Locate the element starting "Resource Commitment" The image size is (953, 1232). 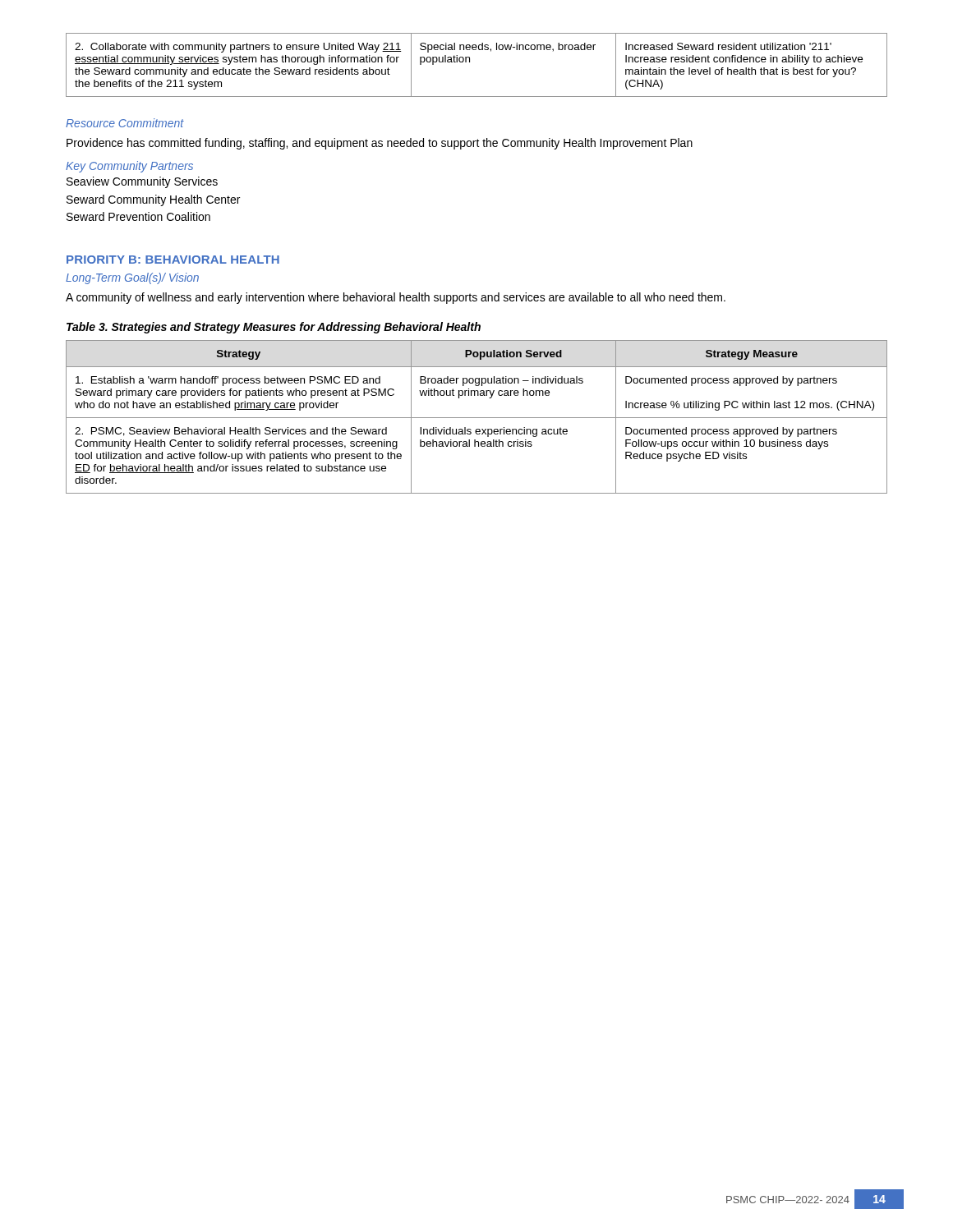point(125,123)
